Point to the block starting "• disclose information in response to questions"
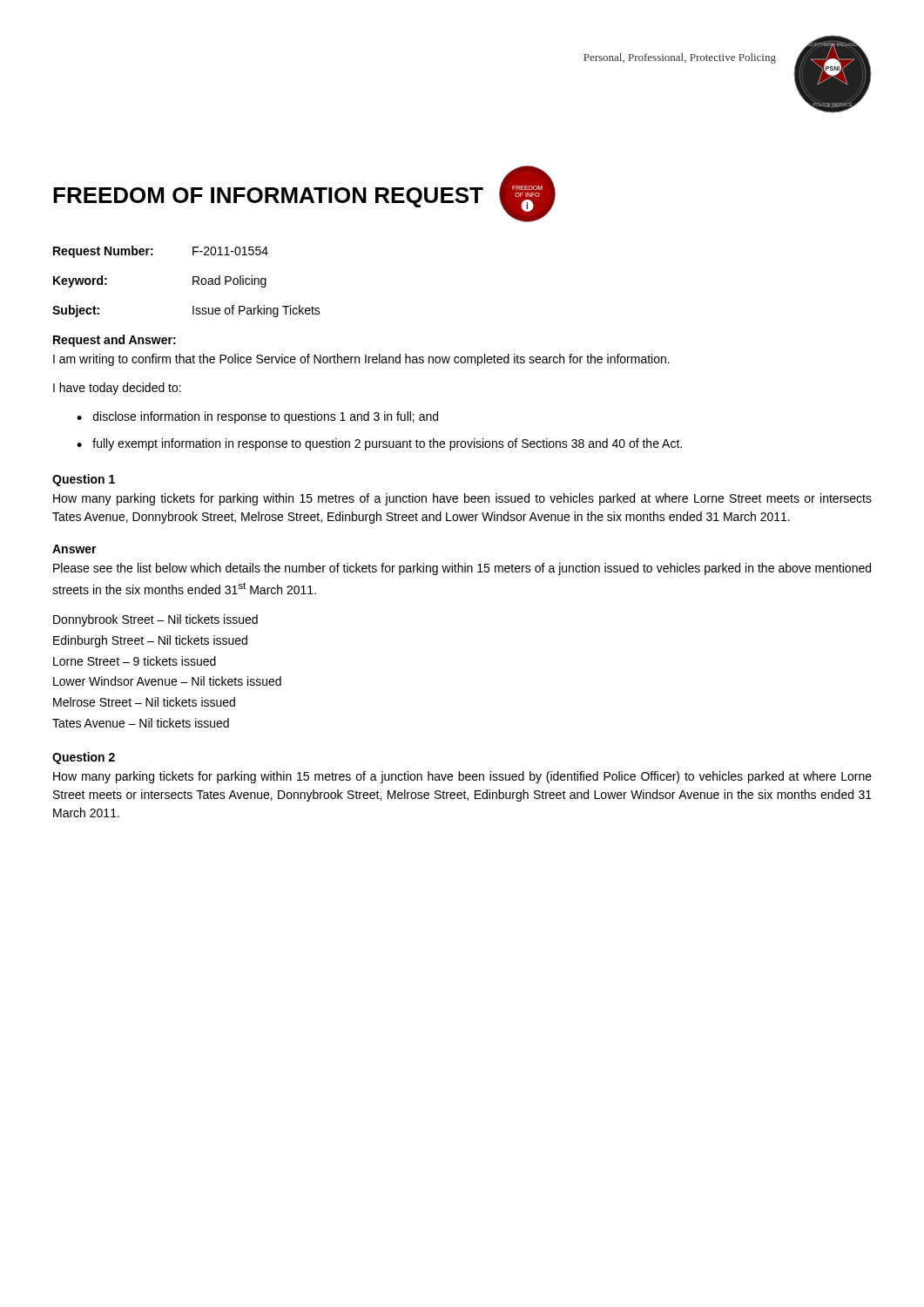924x1307 pixels. pyautogui.click(x=257, y=417)
